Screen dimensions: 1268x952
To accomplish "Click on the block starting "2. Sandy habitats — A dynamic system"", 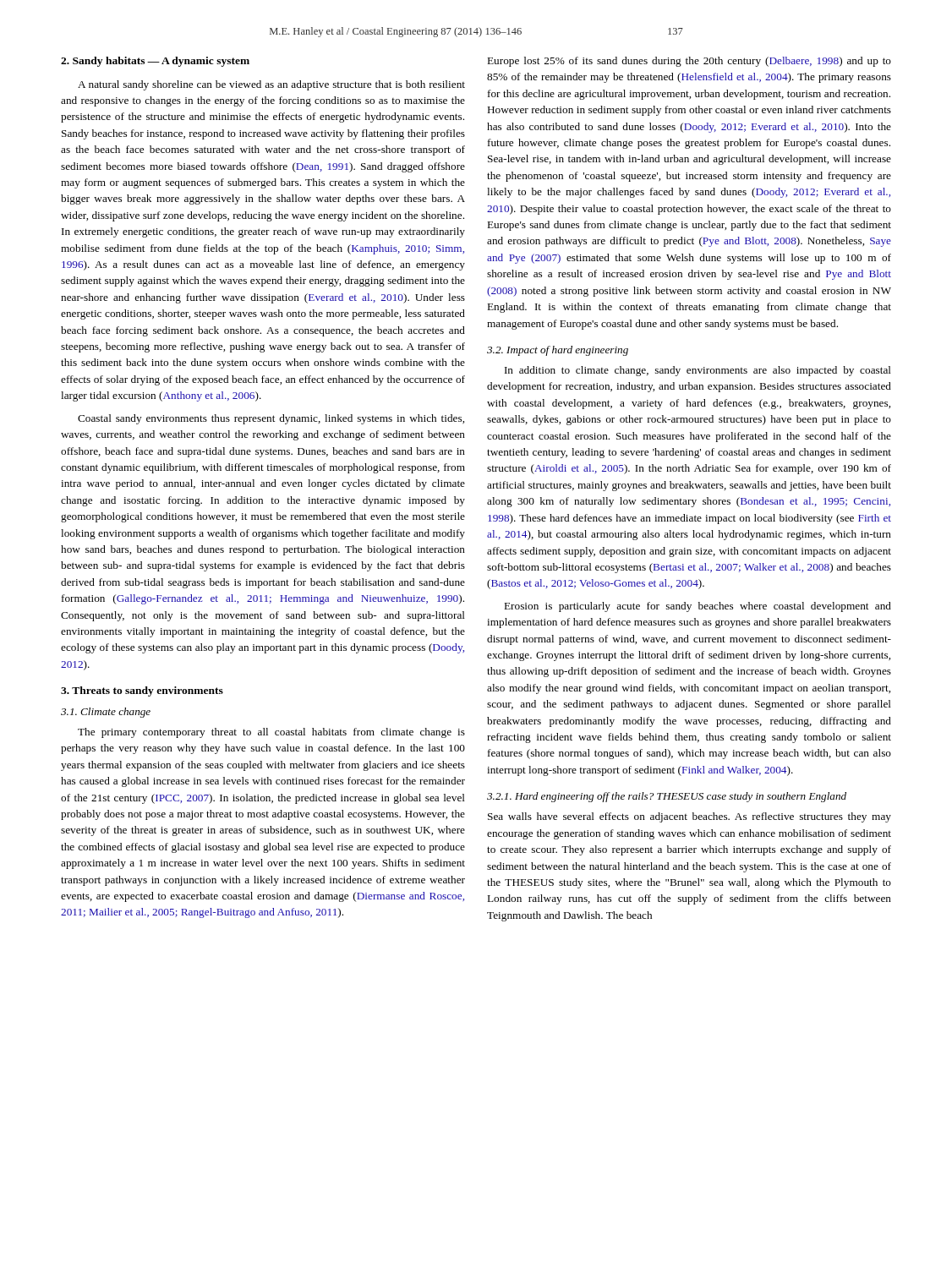I will [155, 60].
